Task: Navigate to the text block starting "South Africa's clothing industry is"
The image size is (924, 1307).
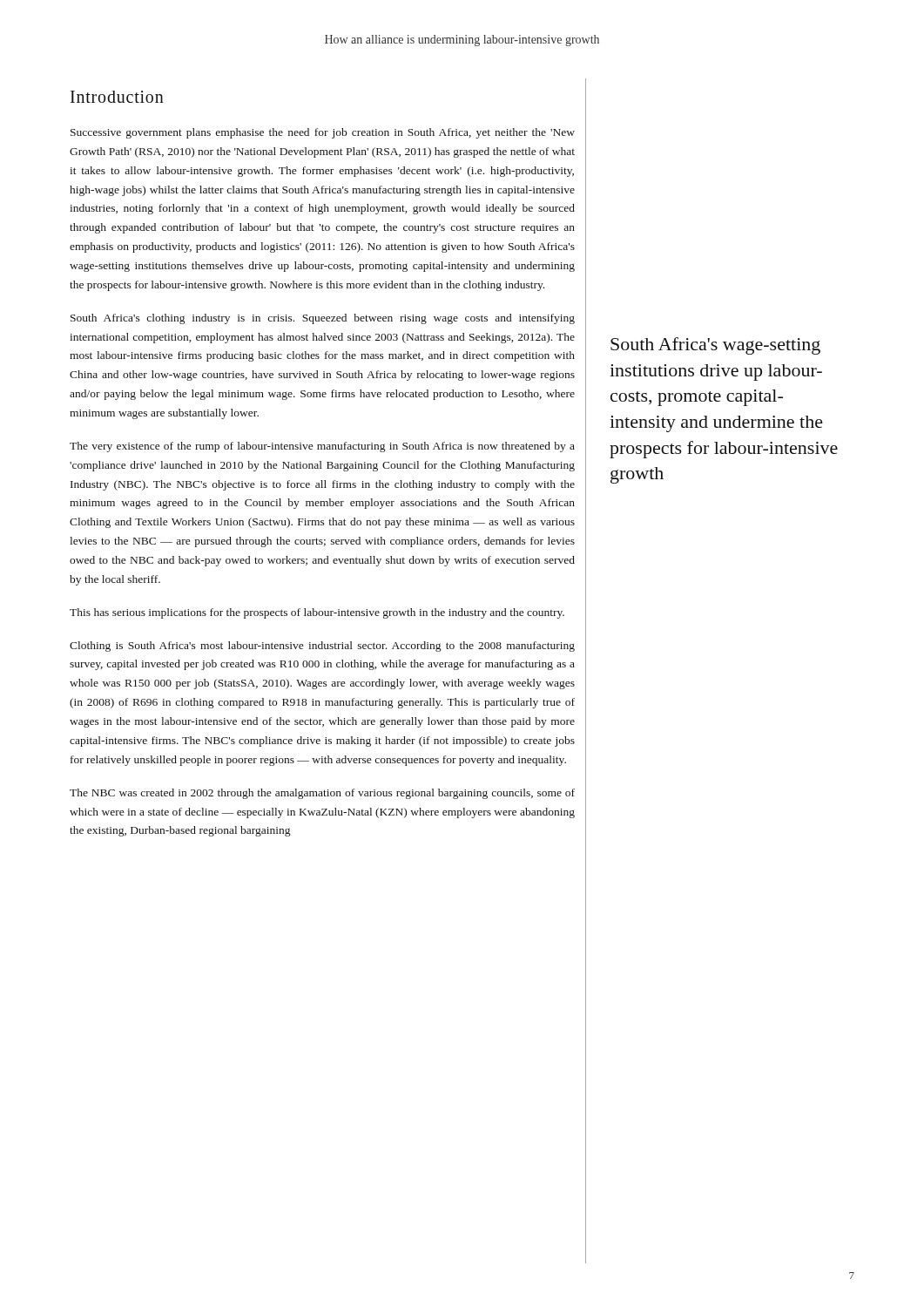Action: point(322,365)
